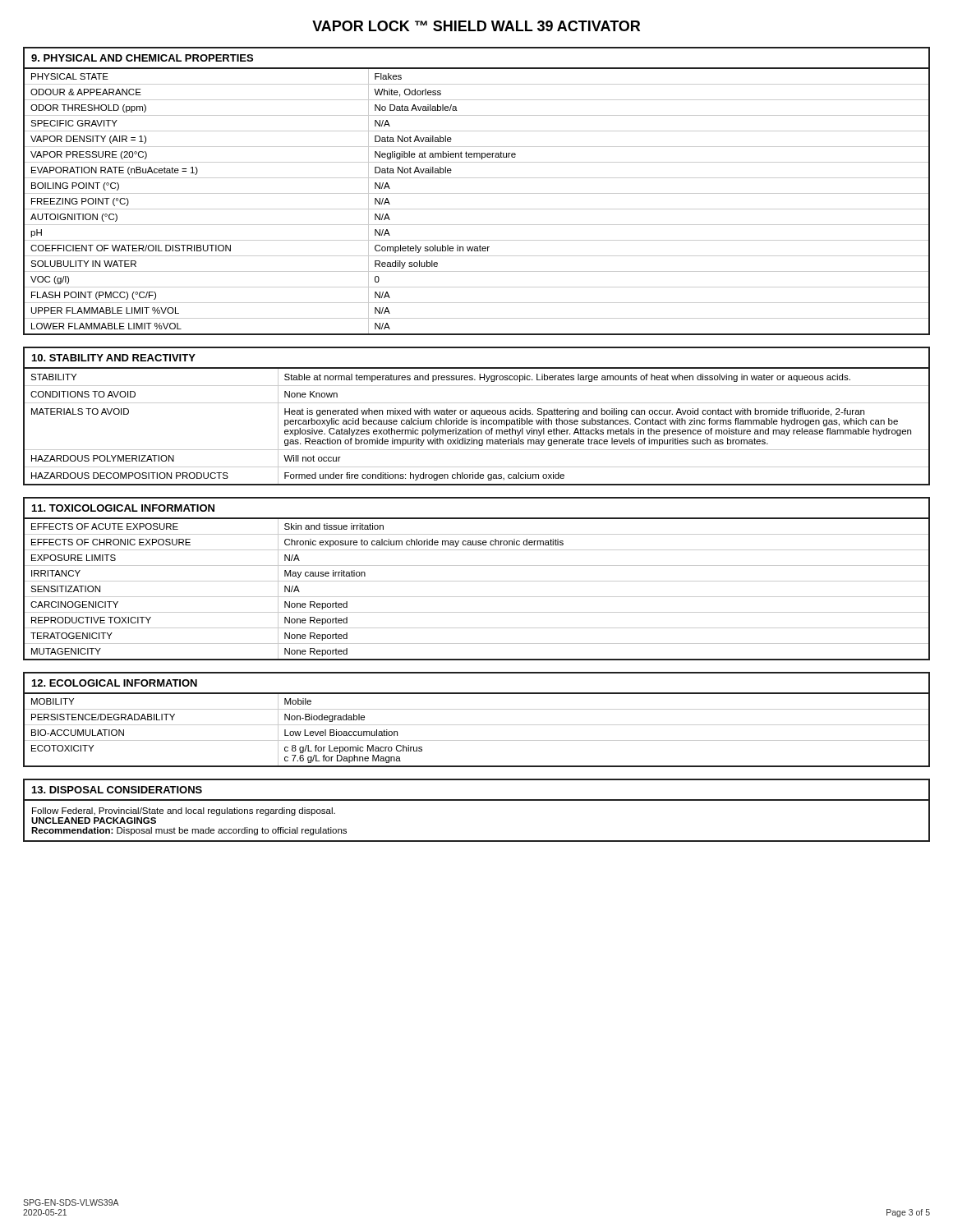
Task: Select the passage starting "10. STABILITY AND"
Action: click(x=113, y=358)
